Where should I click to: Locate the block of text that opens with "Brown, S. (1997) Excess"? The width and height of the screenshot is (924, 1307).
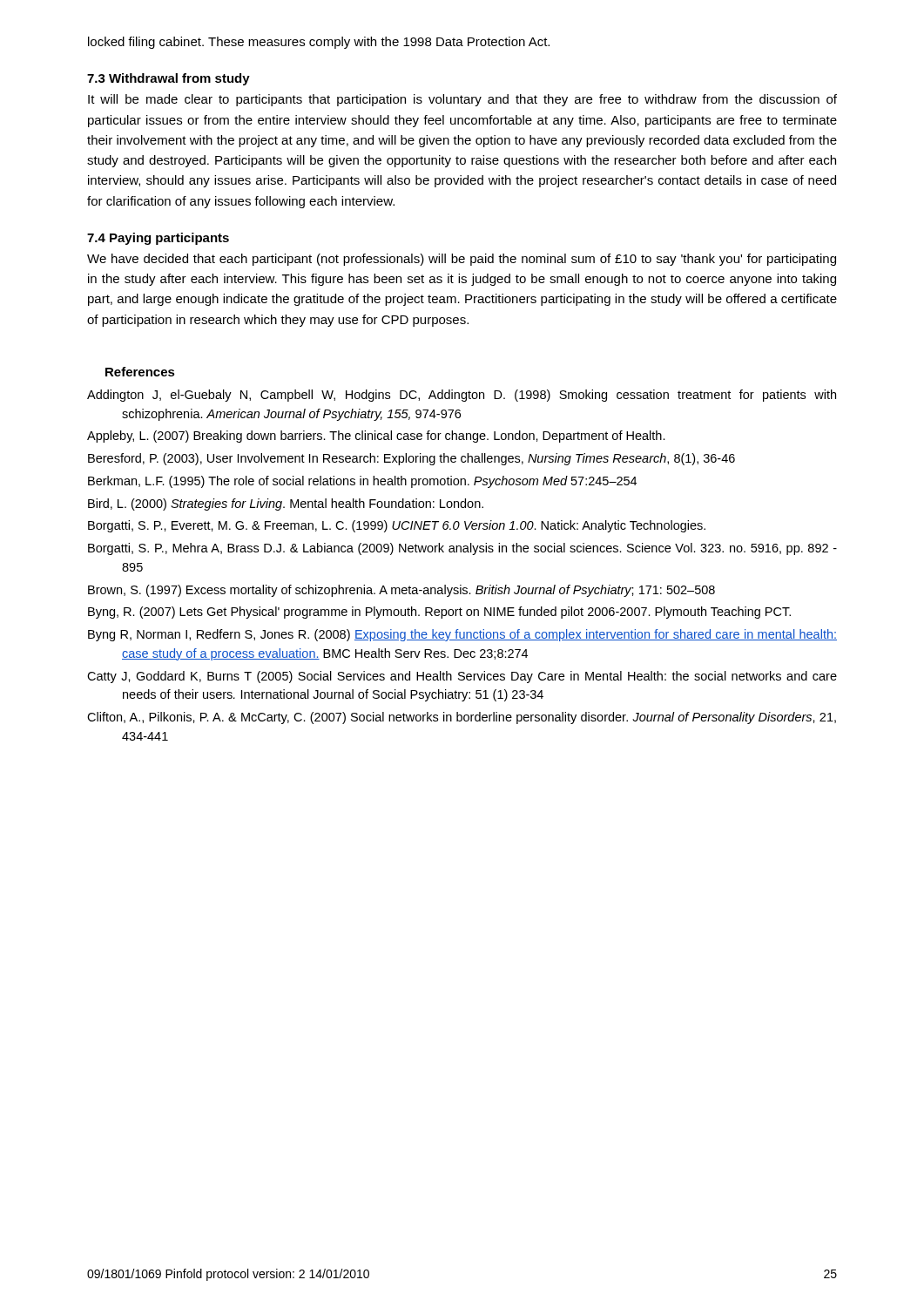(401, 589)
